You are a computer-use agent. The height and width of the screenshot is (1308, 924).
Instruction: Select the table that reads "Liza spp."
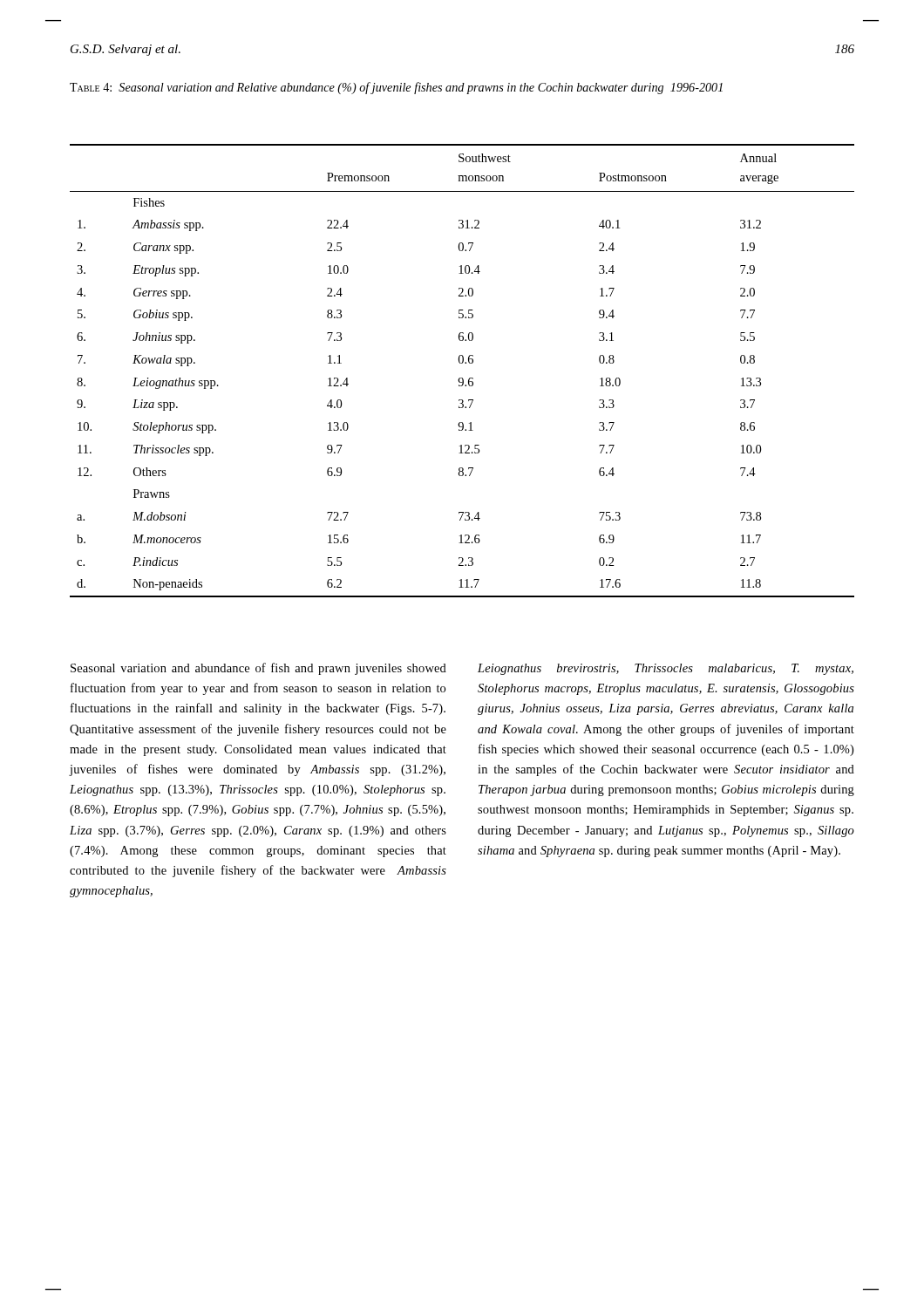click(462, 371)
